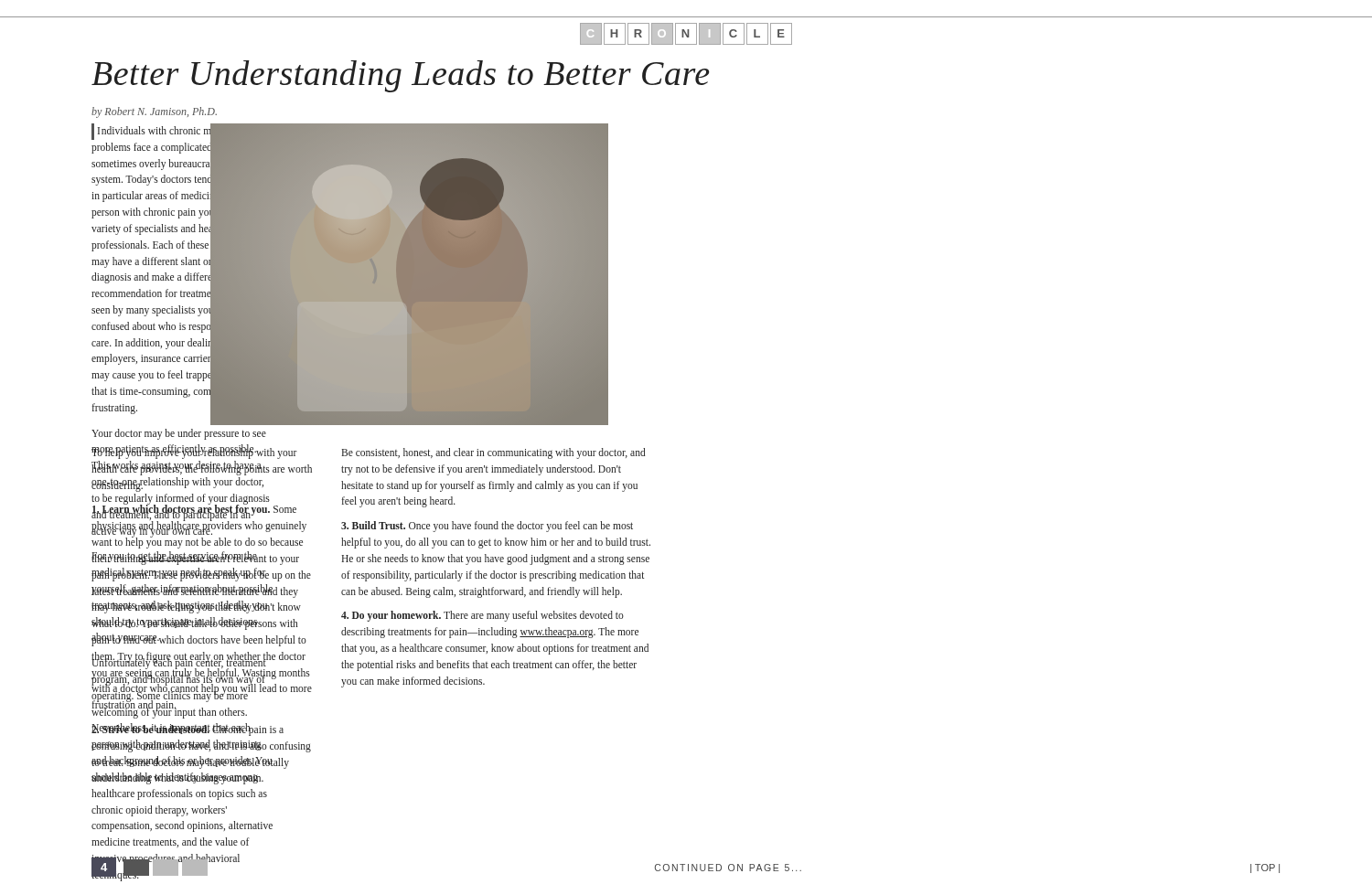Point to the region starting "To help you improve"
The image size is (1372, 895).
click(204, 470)
